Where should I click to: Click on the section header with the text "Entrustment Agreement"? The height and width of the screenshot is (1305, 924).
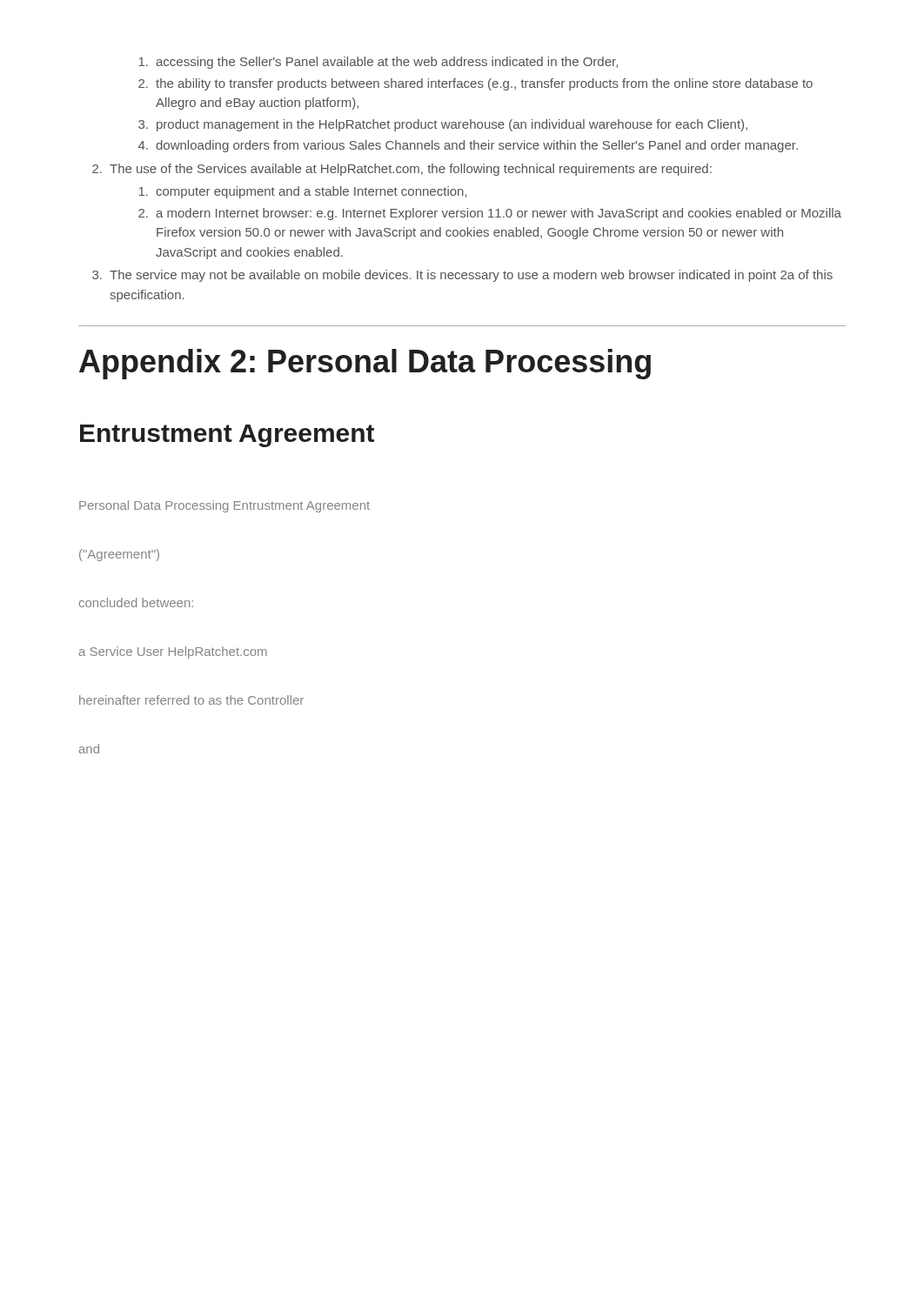coord(226,433)
